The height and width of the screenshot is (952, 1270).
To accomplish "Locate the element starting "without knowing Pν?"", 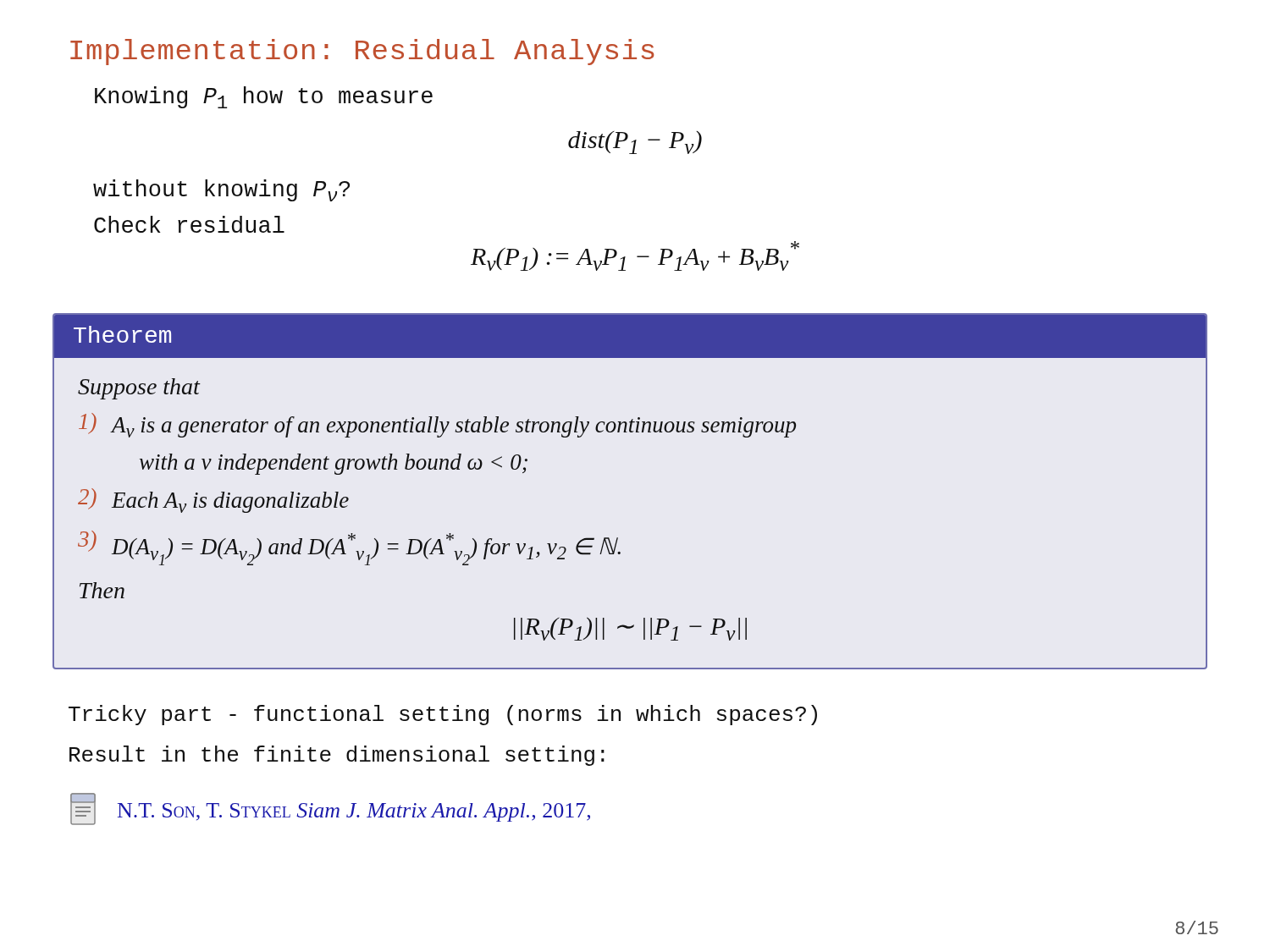I will tap(222, 209).
